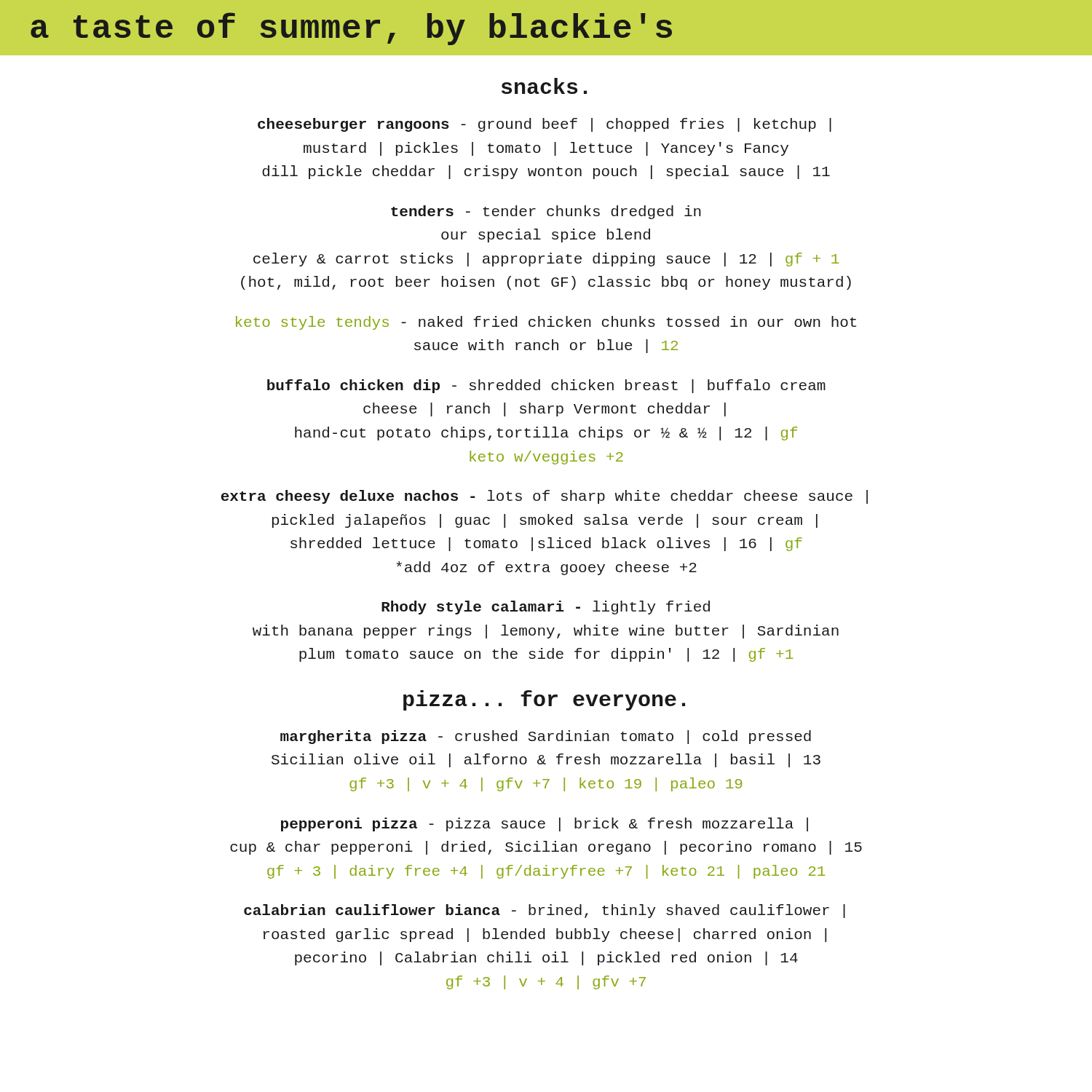The height and width of the screenshot is (1092, 1092).
Task: Find the block on this page that starts "tenders - tender chunks dredged"
Action: tap(546, 248)
